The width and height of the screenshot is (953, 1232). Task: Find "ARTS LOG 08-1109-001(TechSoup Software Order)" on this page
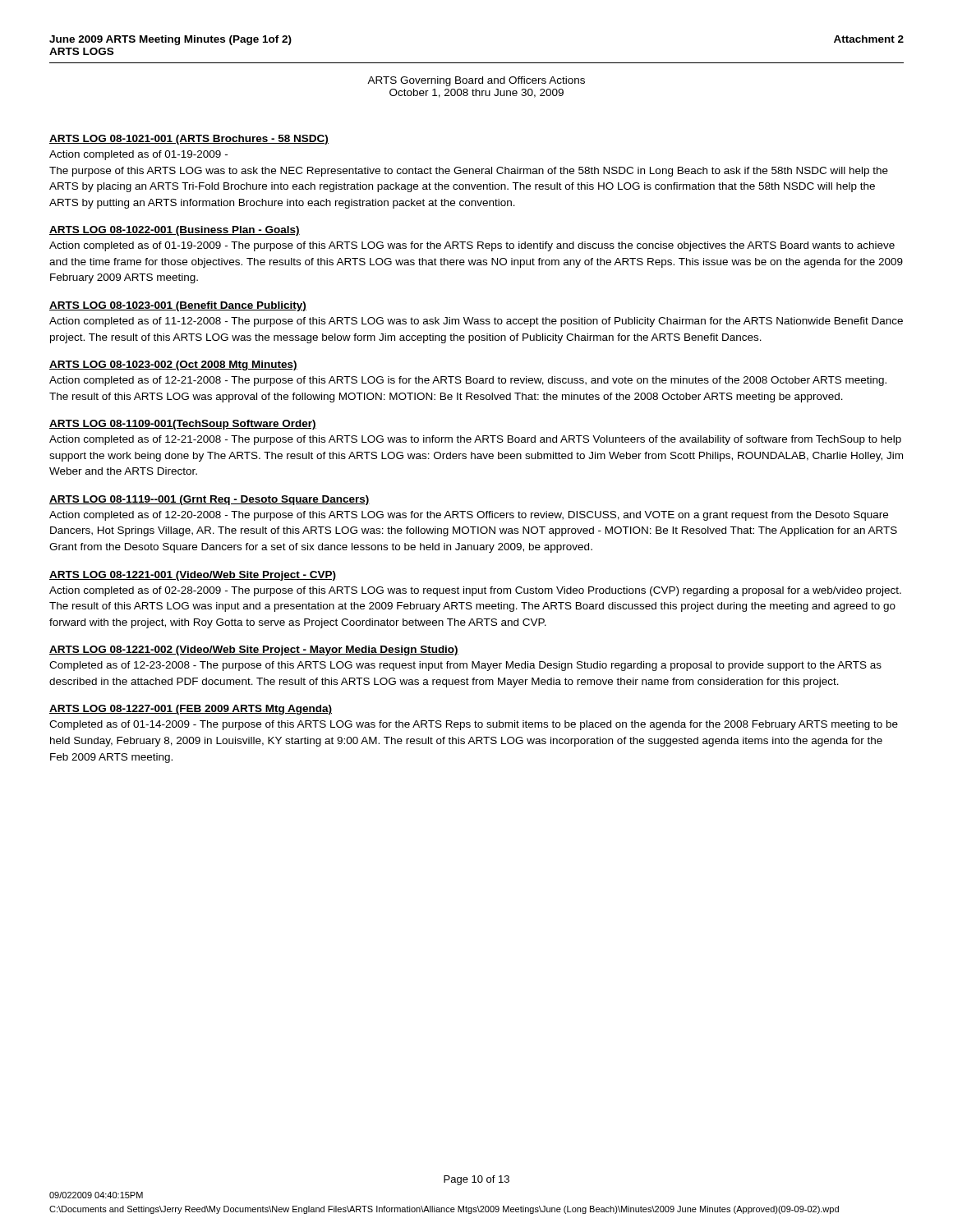[x=183, y=424]
